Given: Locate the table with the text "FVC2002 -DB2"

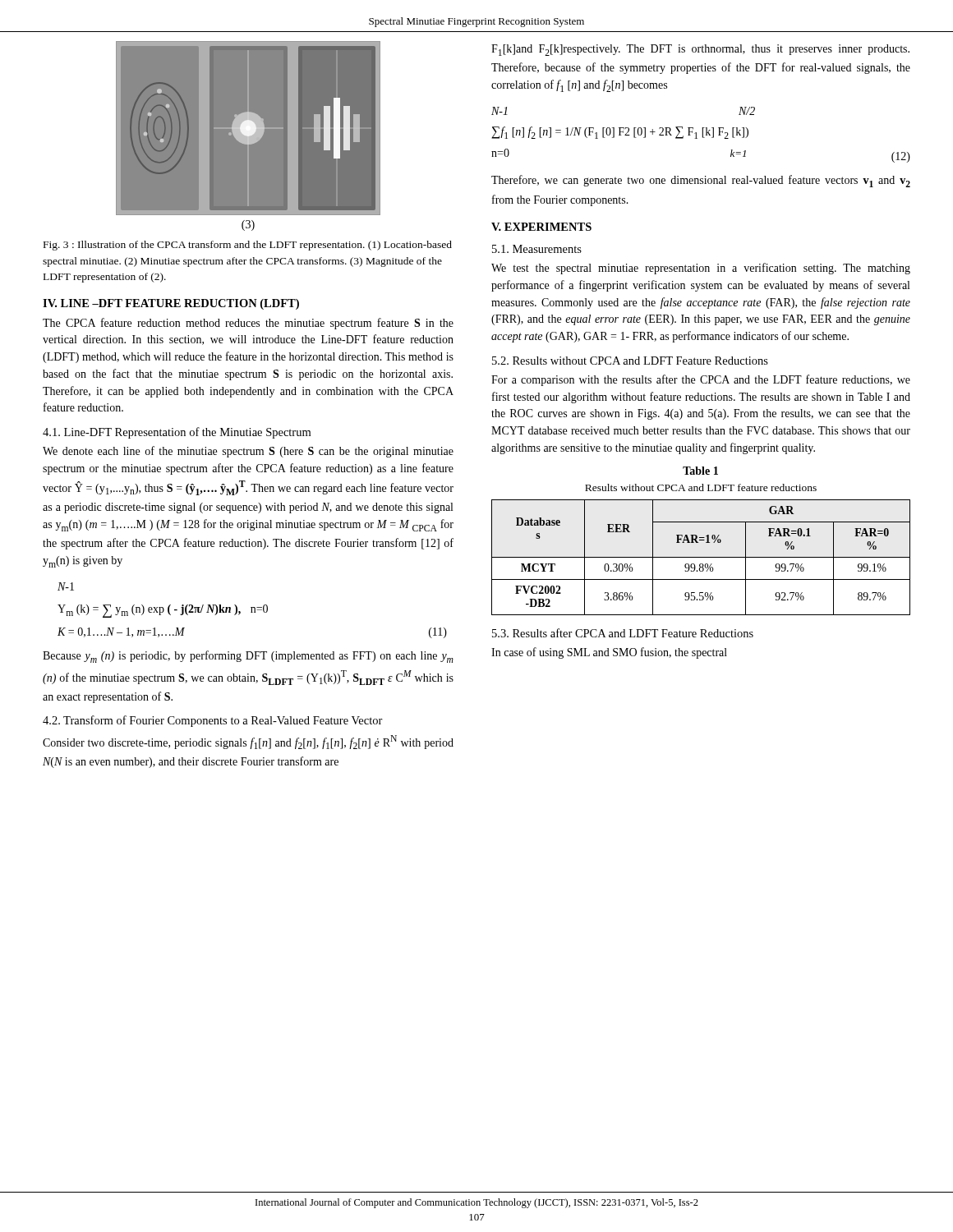Looking at the screenshot, I should (701, 558).
